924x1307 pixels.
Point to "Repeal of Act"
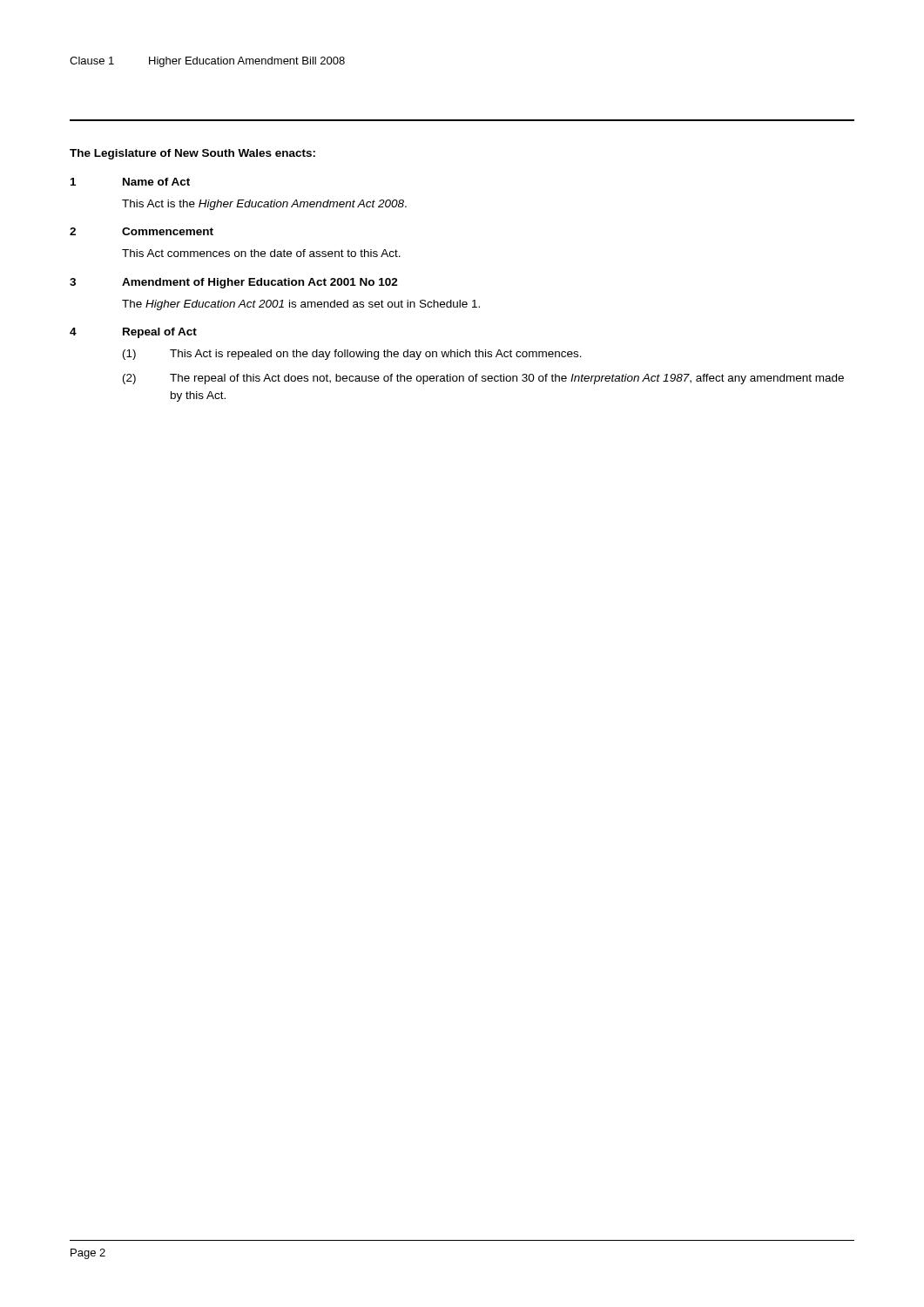[159, 331]
